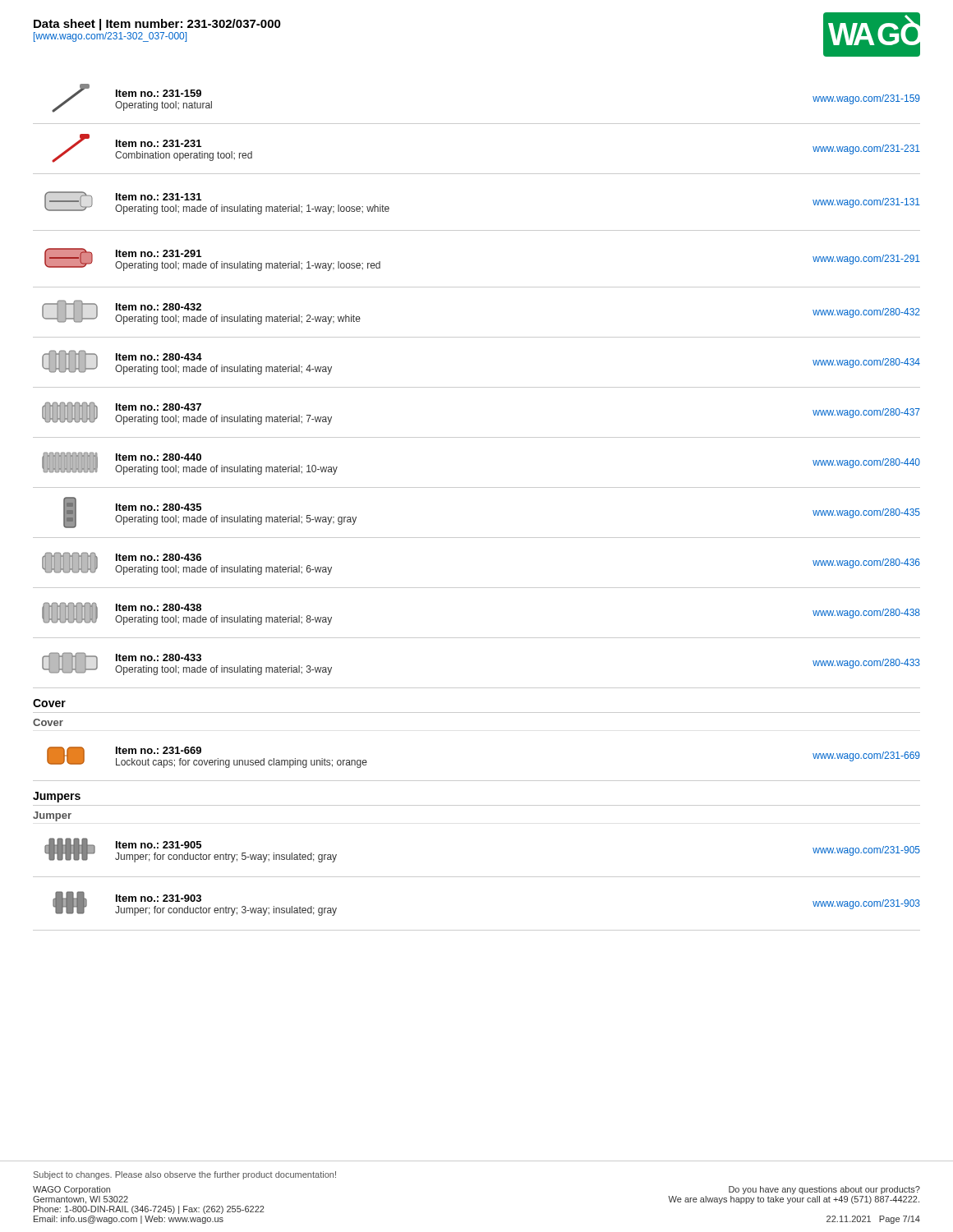Image resolution: width=953 pixels, height=1232 pixels.
Task: Select the text block starting "Item no.: 231-669 Lockout"
Action: tap(165, 760)
